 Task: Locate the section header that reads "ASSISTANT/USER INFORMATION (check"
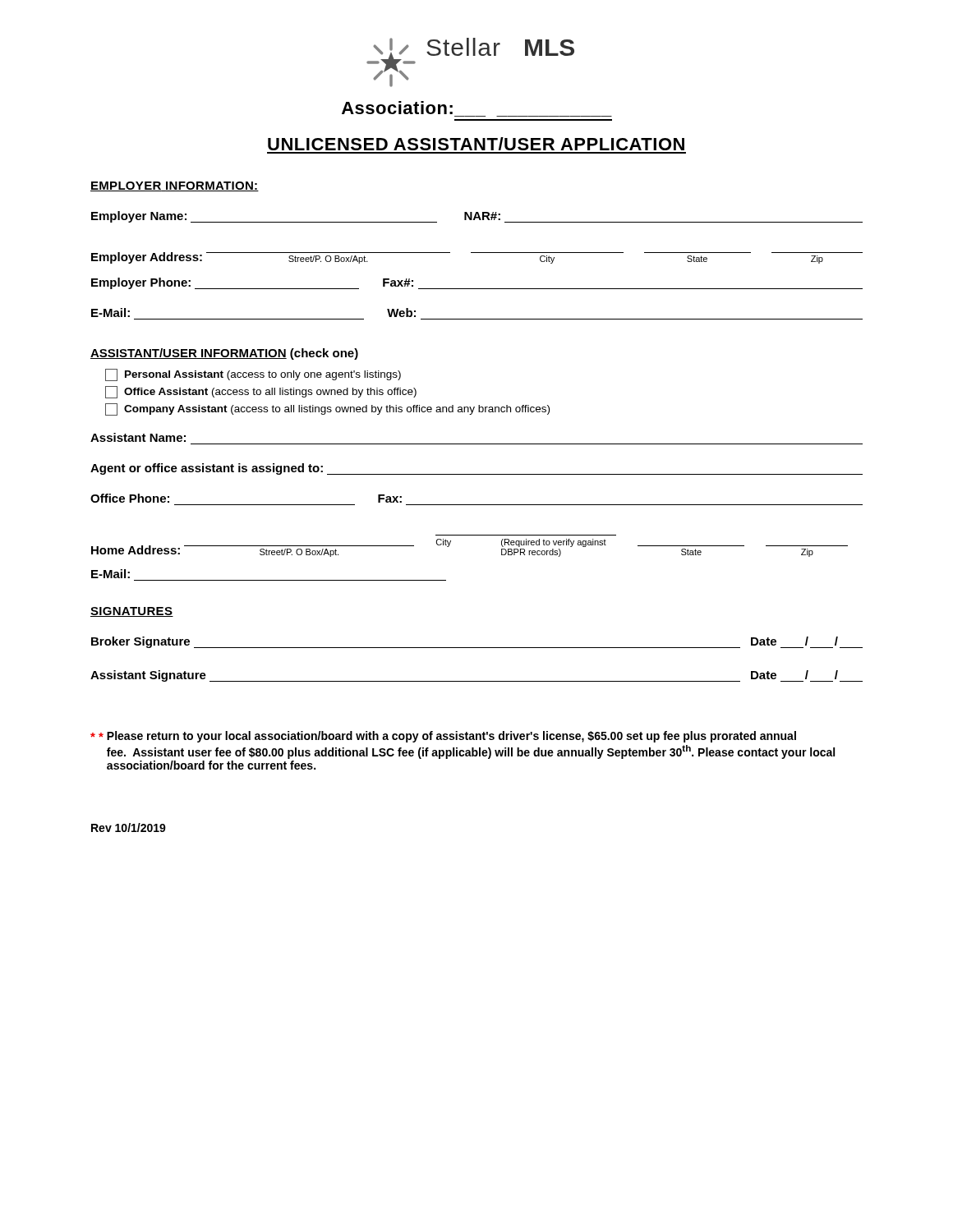click(x=224, y=353)
